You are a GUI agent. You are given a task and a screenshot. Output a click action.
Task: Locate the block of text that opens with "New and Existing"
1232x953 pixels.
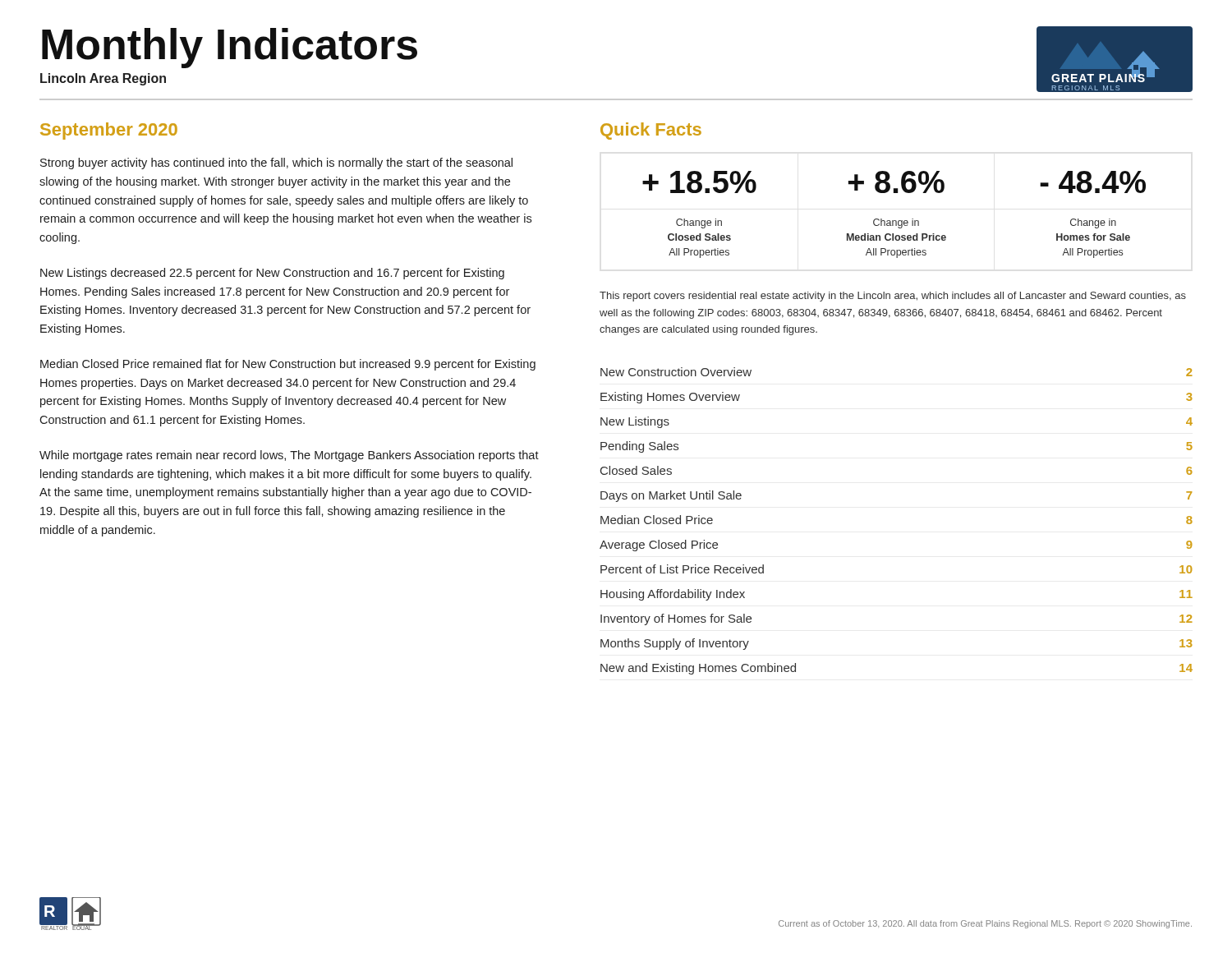pos(703,668)
